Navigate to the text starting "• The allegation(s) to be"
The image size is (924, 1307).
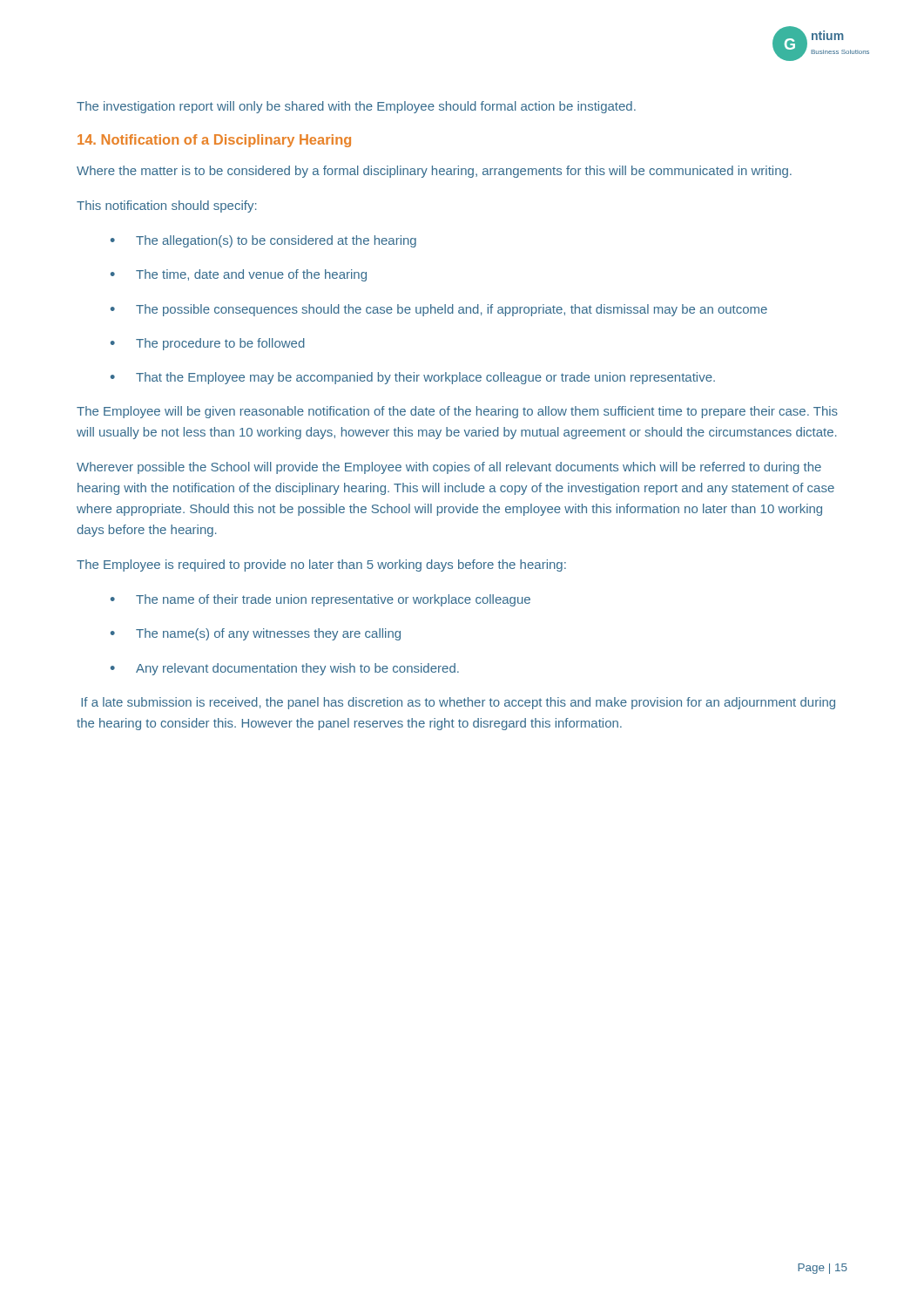(263, 241)
